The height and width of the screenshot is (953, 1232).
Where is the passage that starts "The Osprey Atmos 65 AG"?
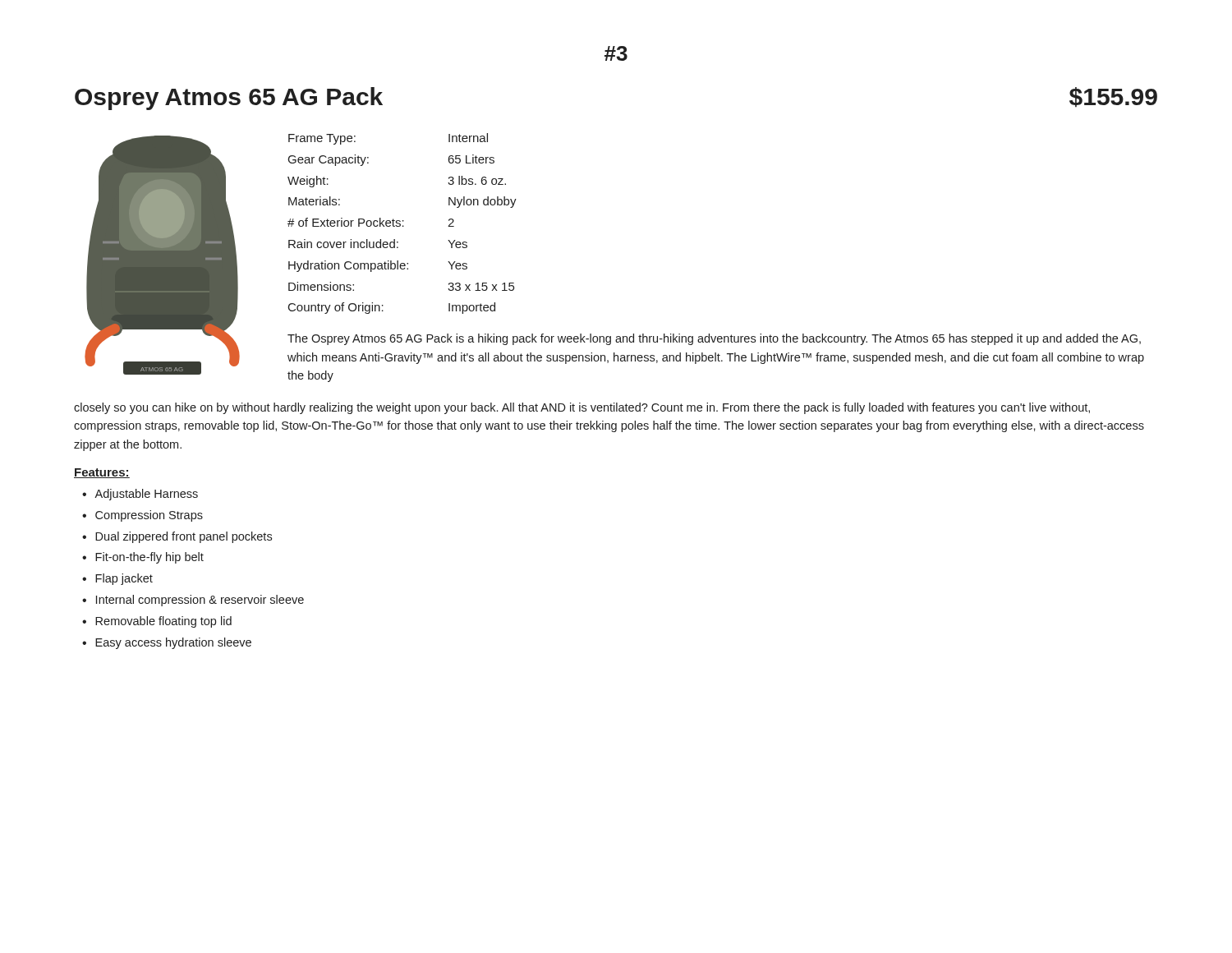tap(716, 357)
